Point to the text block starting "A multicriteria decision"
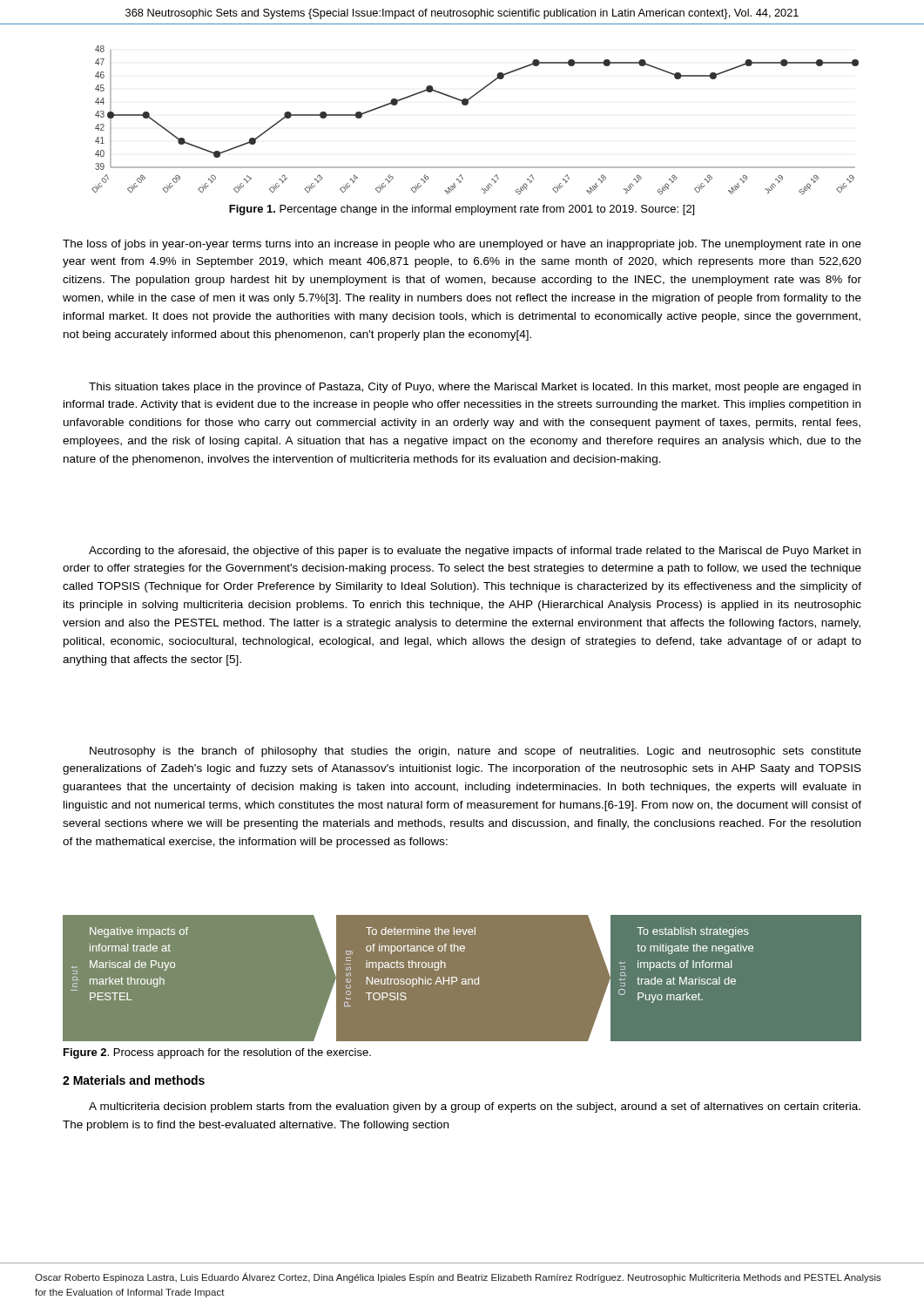Screen dimensions: 1307x924 462,1116
